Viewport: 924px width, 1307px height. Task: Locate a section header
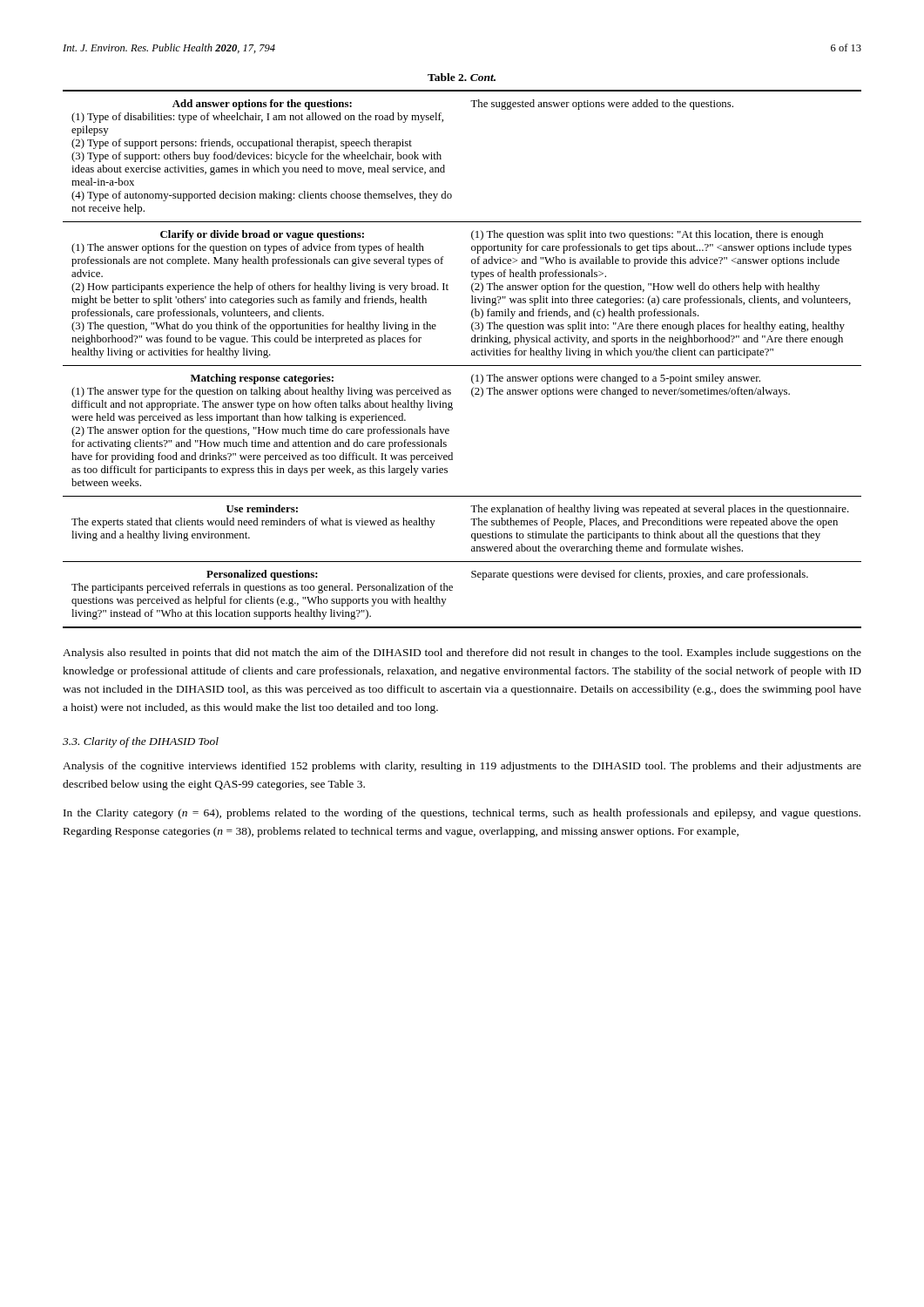click(x=141, y=741)
